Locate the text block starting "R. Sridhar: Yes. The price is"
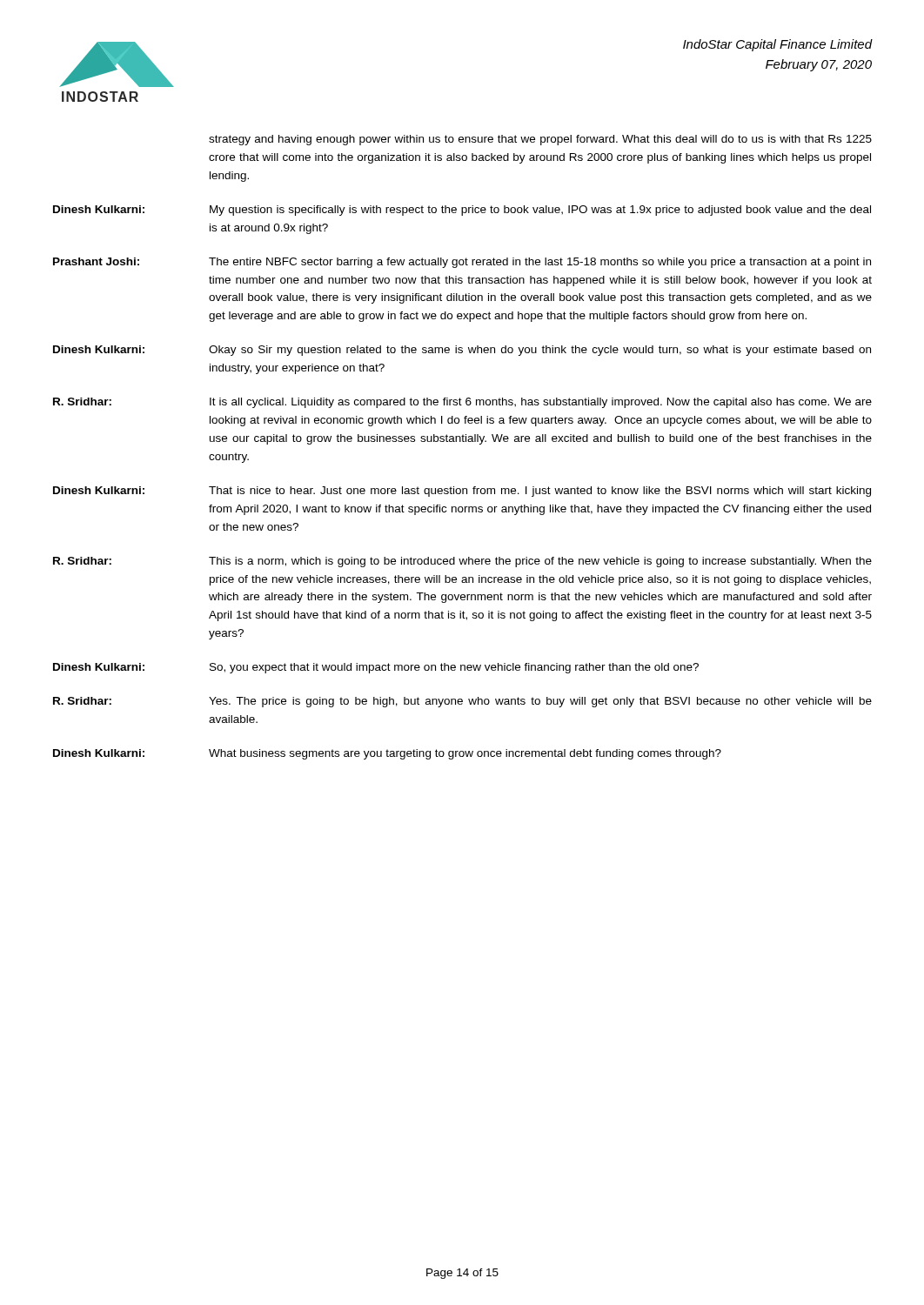The image size is (924, 1305). 462,711
